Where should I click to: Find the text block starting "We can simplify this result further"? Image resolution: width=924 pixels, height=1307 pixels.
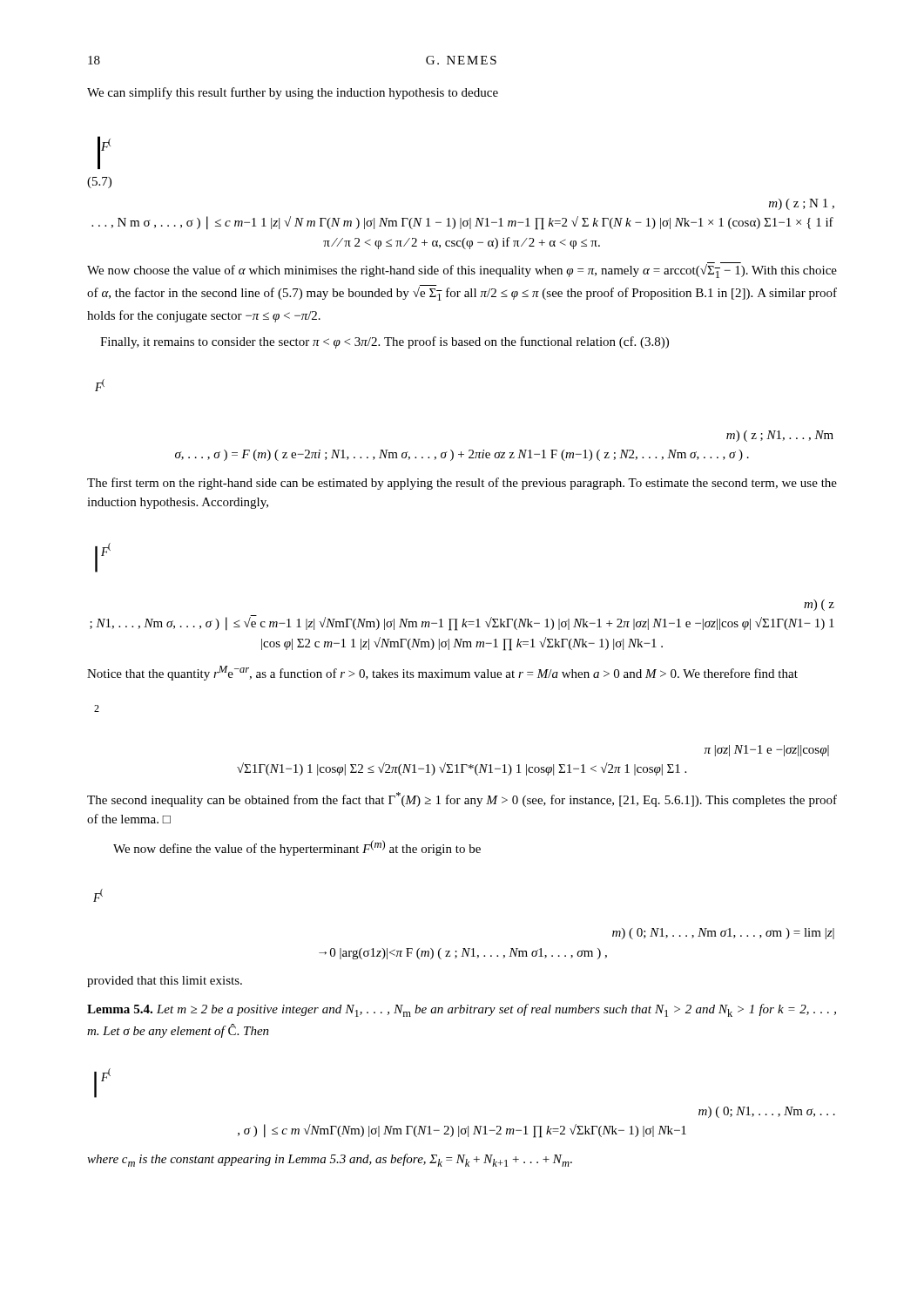point(293,92)
